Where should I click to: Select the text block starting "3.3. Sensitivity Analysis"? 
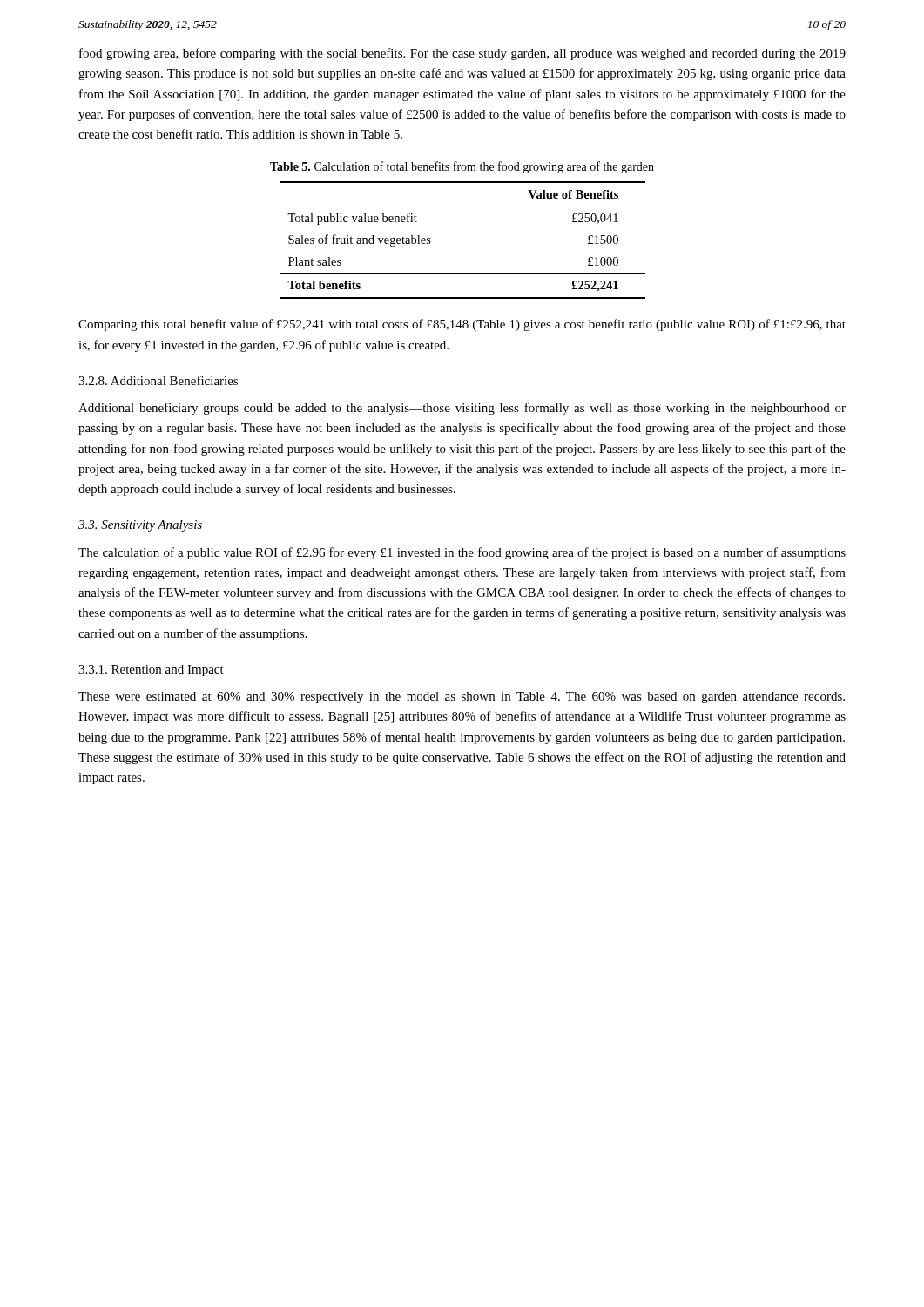(x=140, y=526)
